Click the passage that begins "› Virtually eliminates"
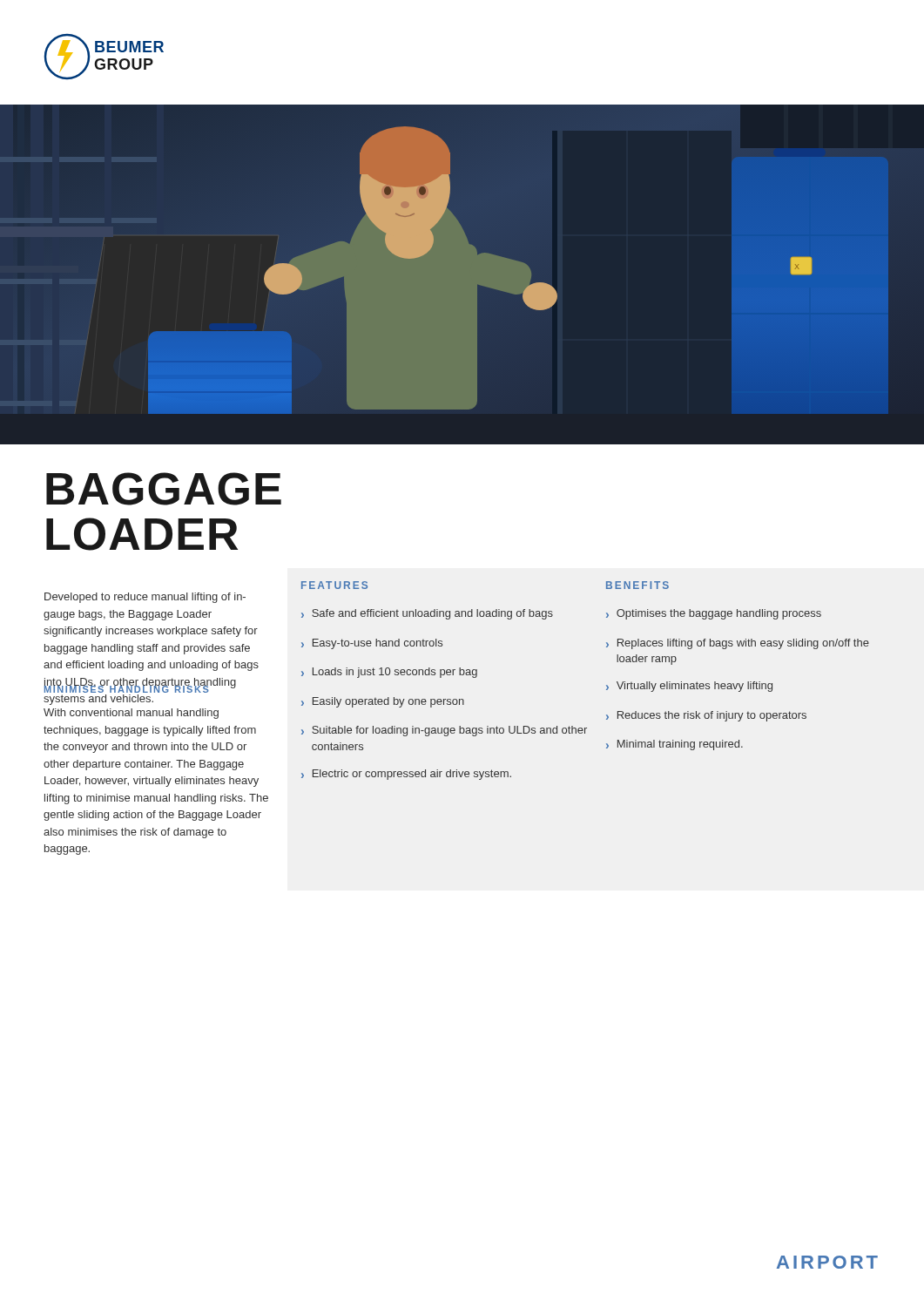The width and height of the screenshot is (924, 1307). point(689,687)
